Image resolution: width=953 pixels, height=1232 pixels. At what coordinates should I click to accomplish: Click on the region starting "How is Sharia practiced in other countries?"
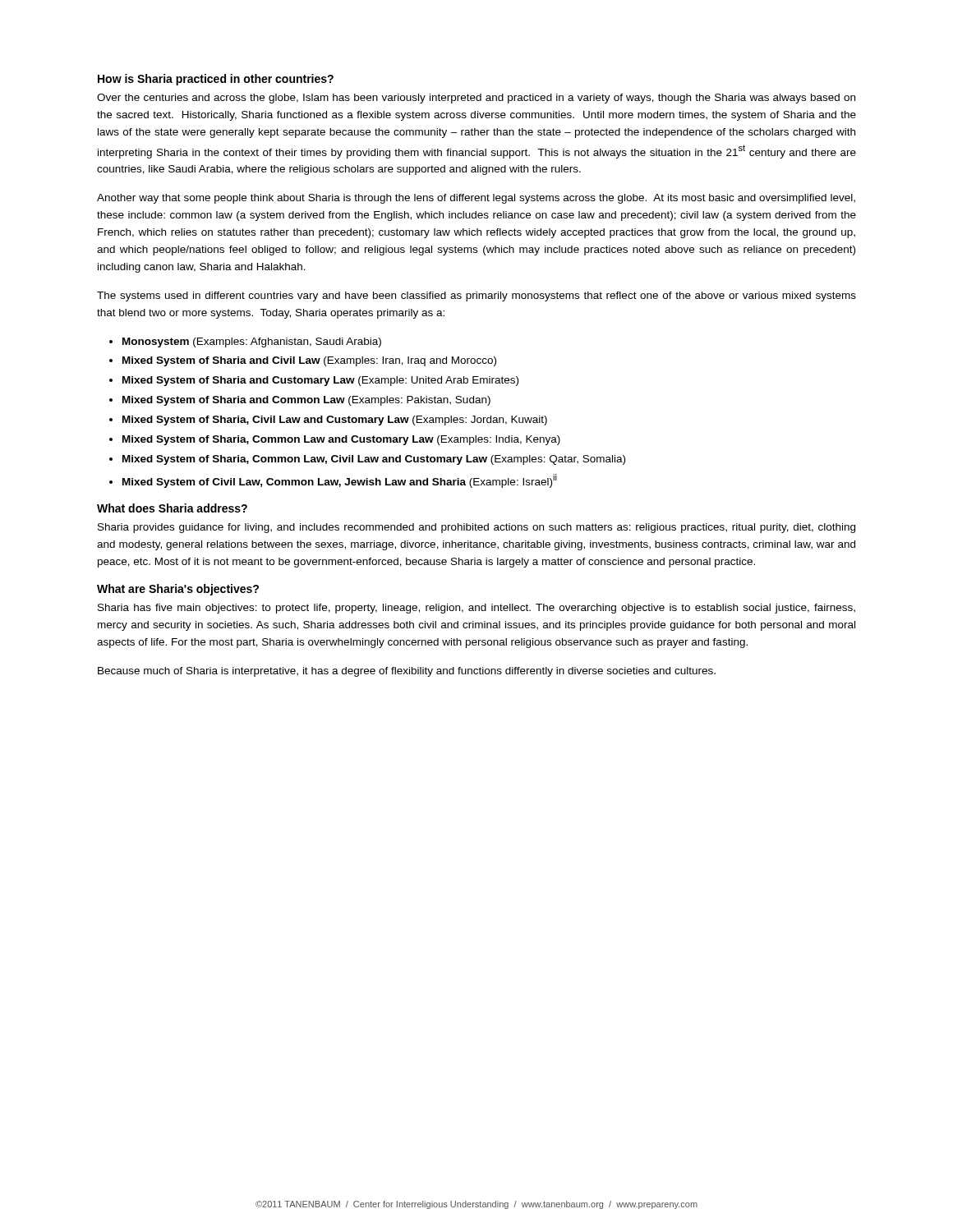(215, 79)
